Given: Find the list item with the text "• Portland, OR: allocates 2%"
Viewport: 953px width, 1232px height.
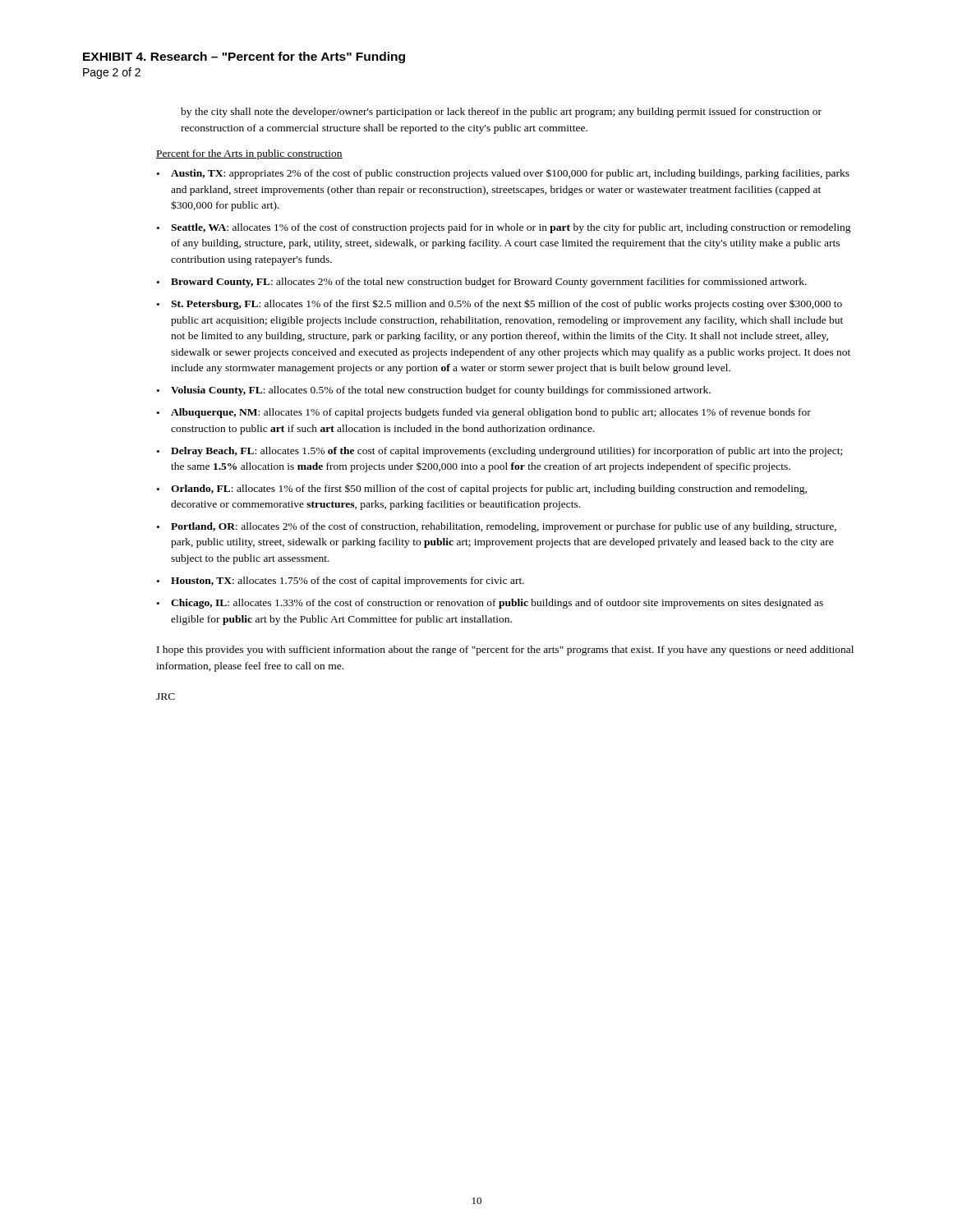Looking at the screenshot, I should pyautogui.click(x=505, y=542).
